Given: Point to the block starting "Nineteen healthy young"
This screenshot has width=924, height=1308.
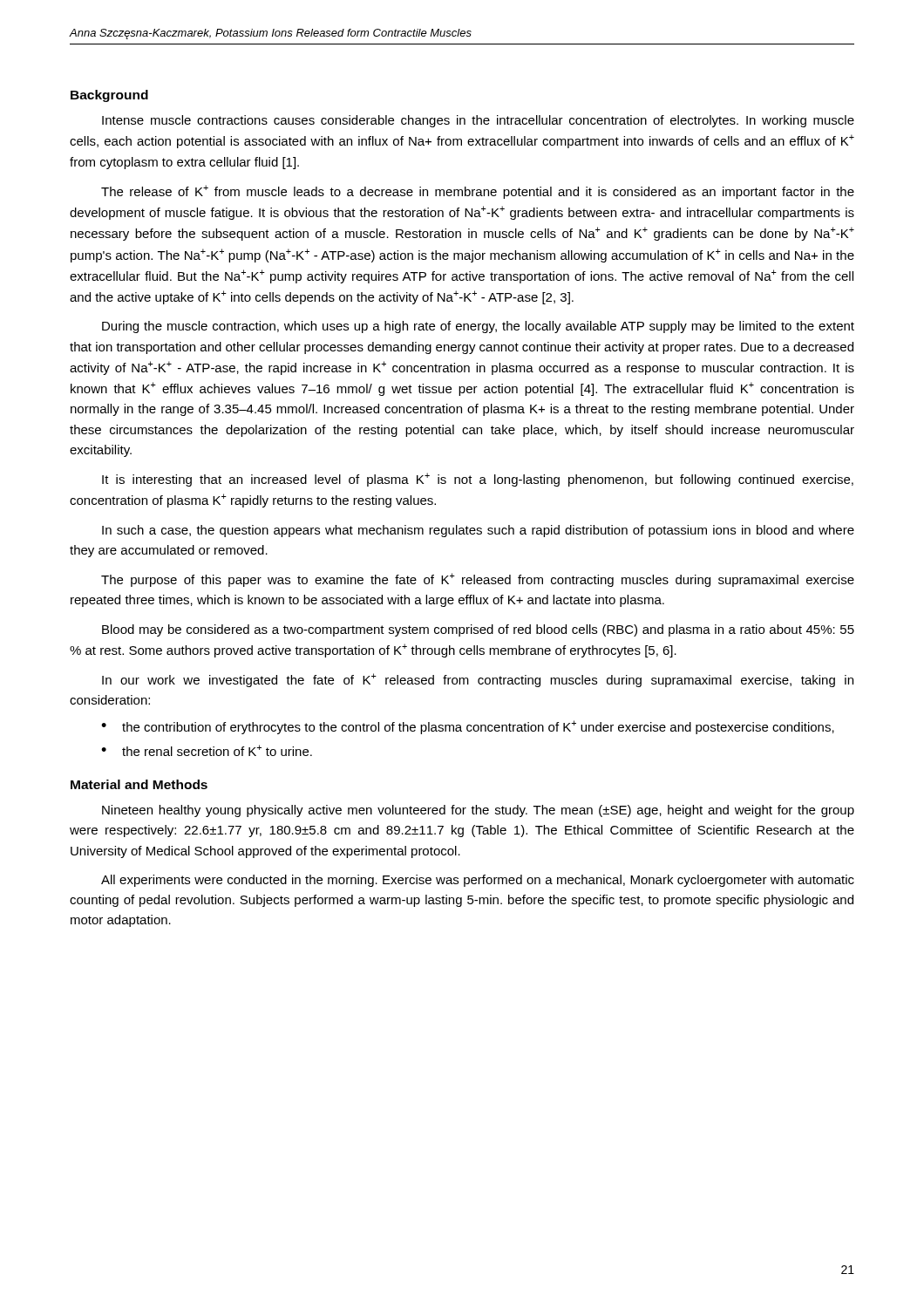Looking at the screenshot, I should pyautogui.click(x=462, y=830).
